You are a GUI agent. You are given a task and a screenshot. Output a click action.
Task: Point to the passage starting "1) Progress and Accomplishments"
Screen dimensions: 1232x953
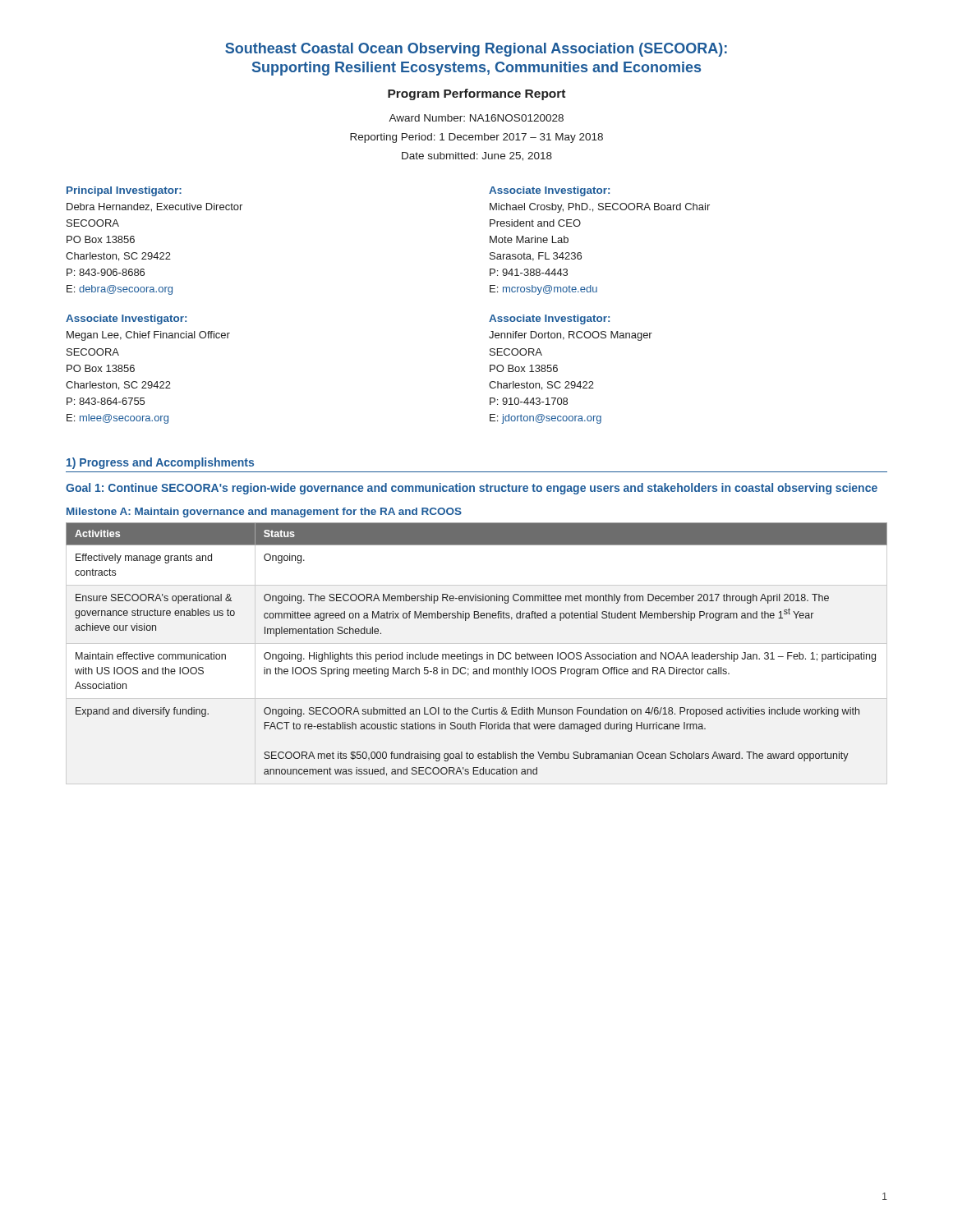pos(160,463)
